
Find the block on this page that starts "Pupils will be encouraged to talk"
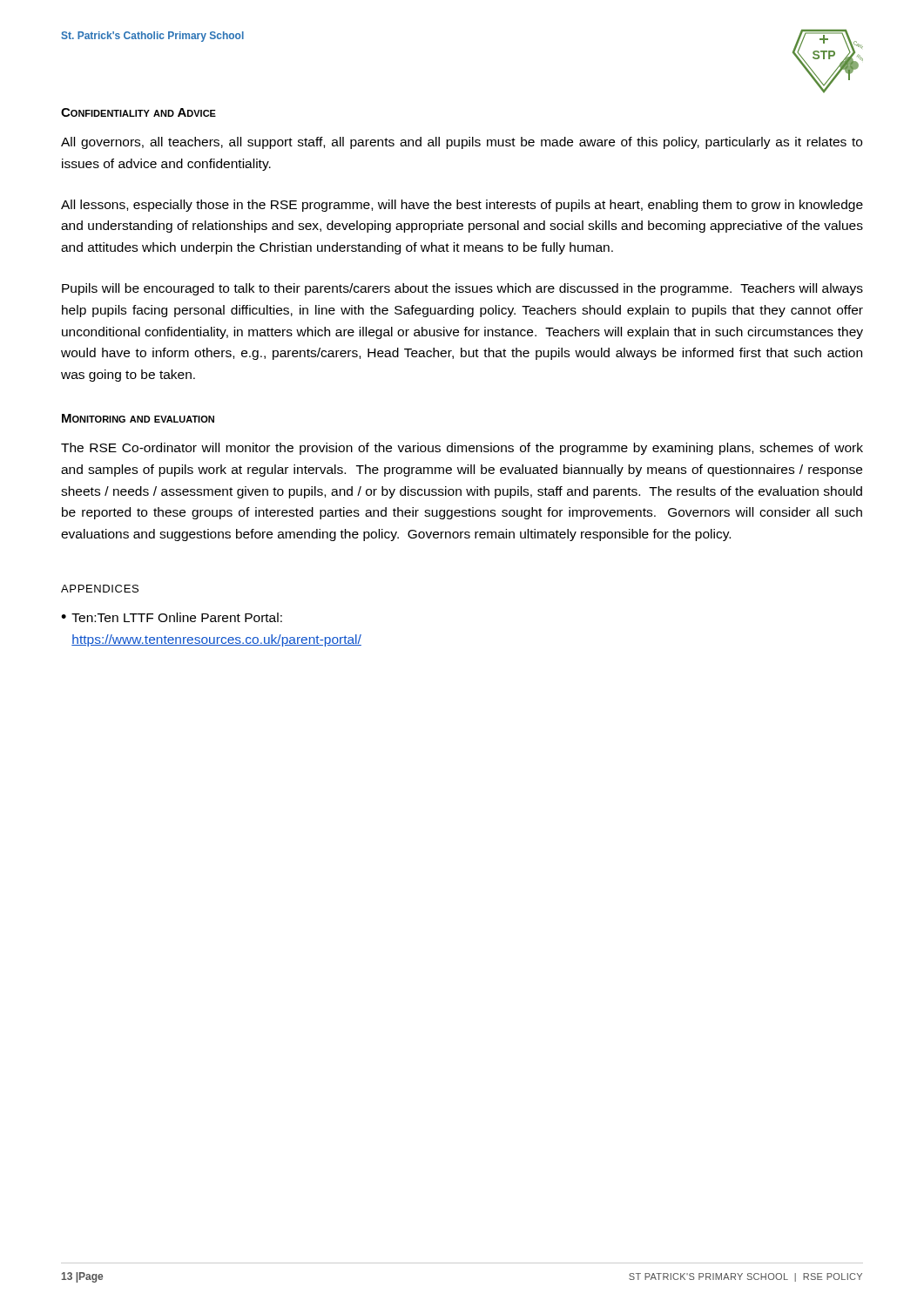tap(462, 331)
